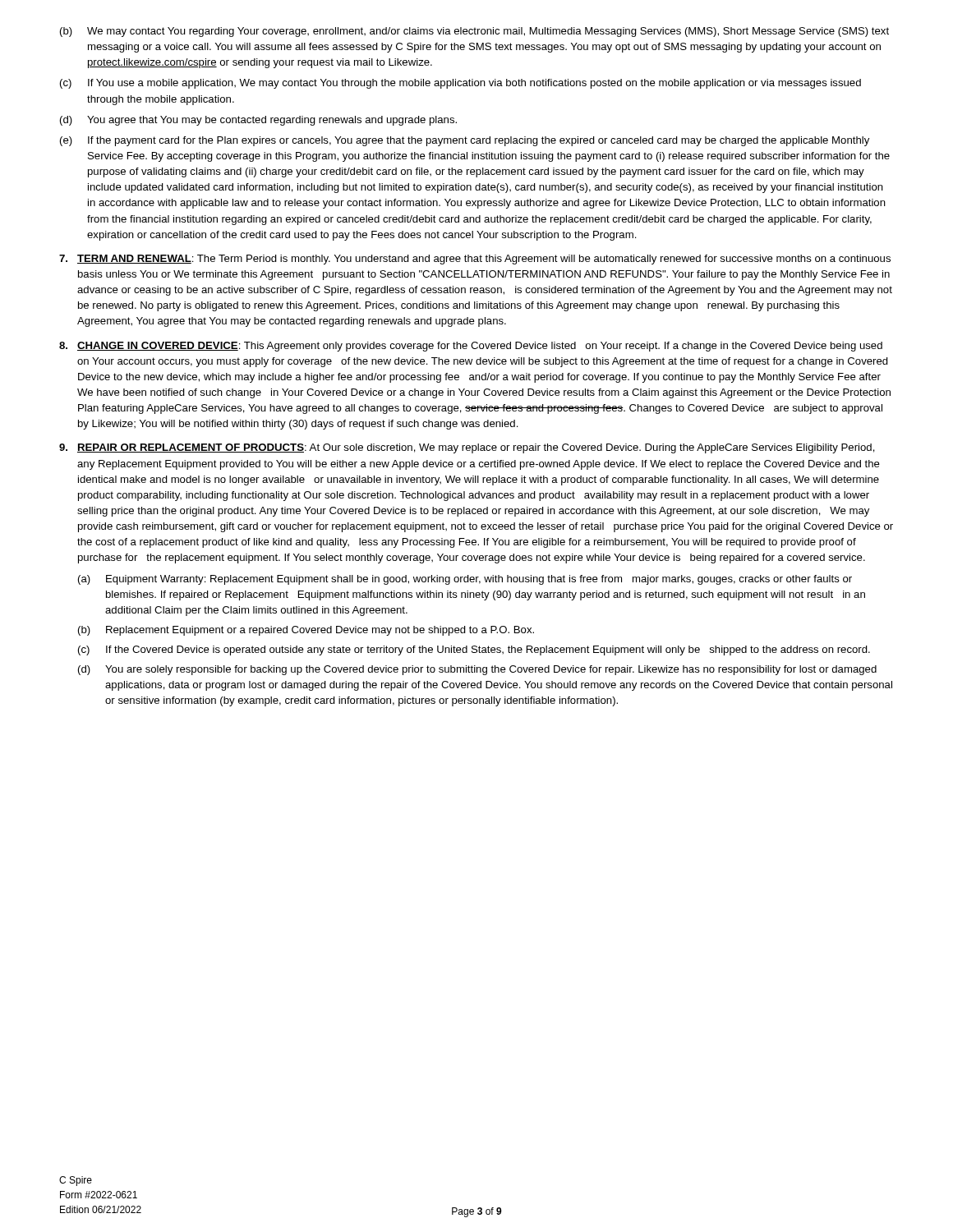Point to the region starting "(b) Replacement Equipment or a"

coord(486,630)
